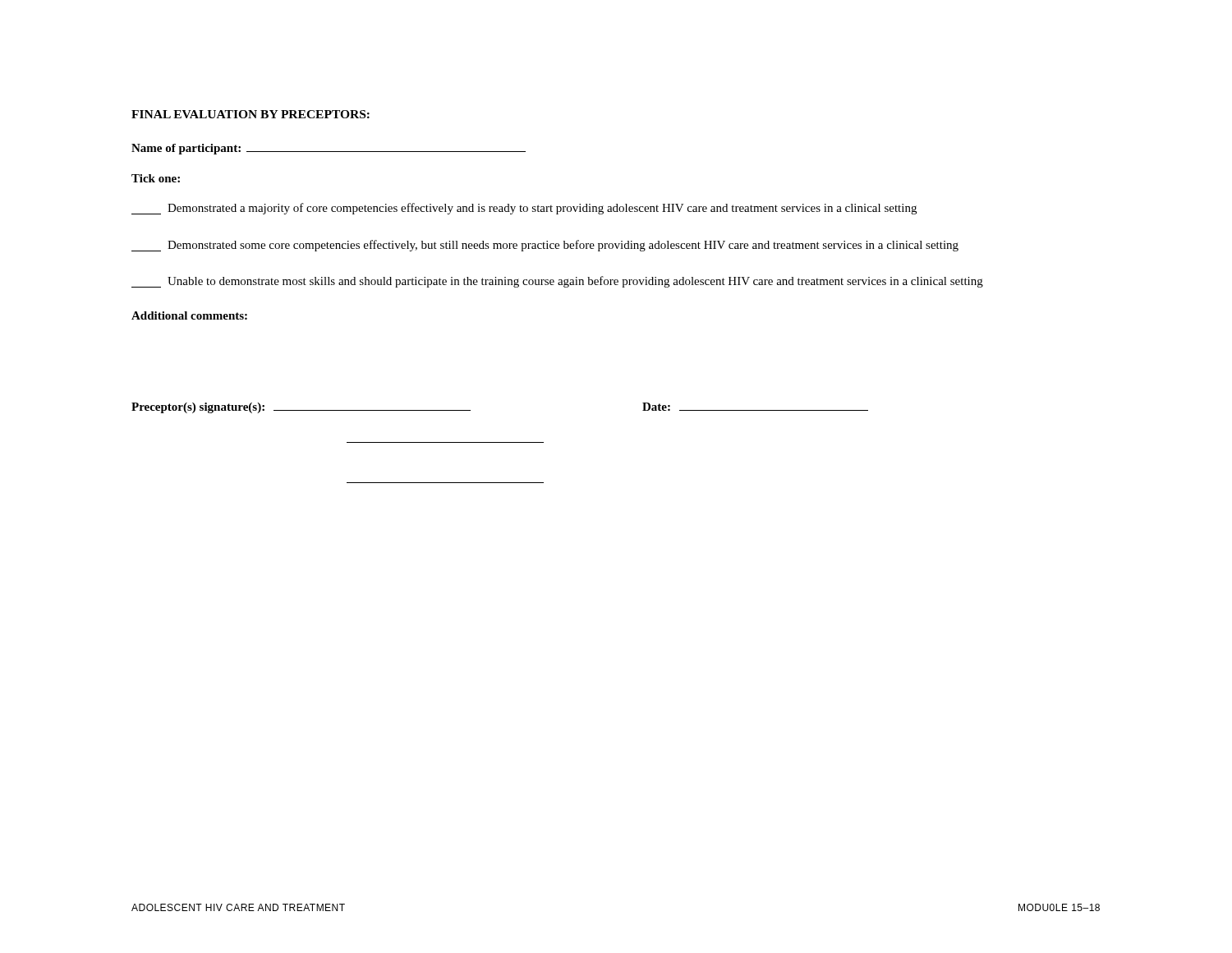Where does it say "Tick one:"?
1232x953 pixels.
156,178
